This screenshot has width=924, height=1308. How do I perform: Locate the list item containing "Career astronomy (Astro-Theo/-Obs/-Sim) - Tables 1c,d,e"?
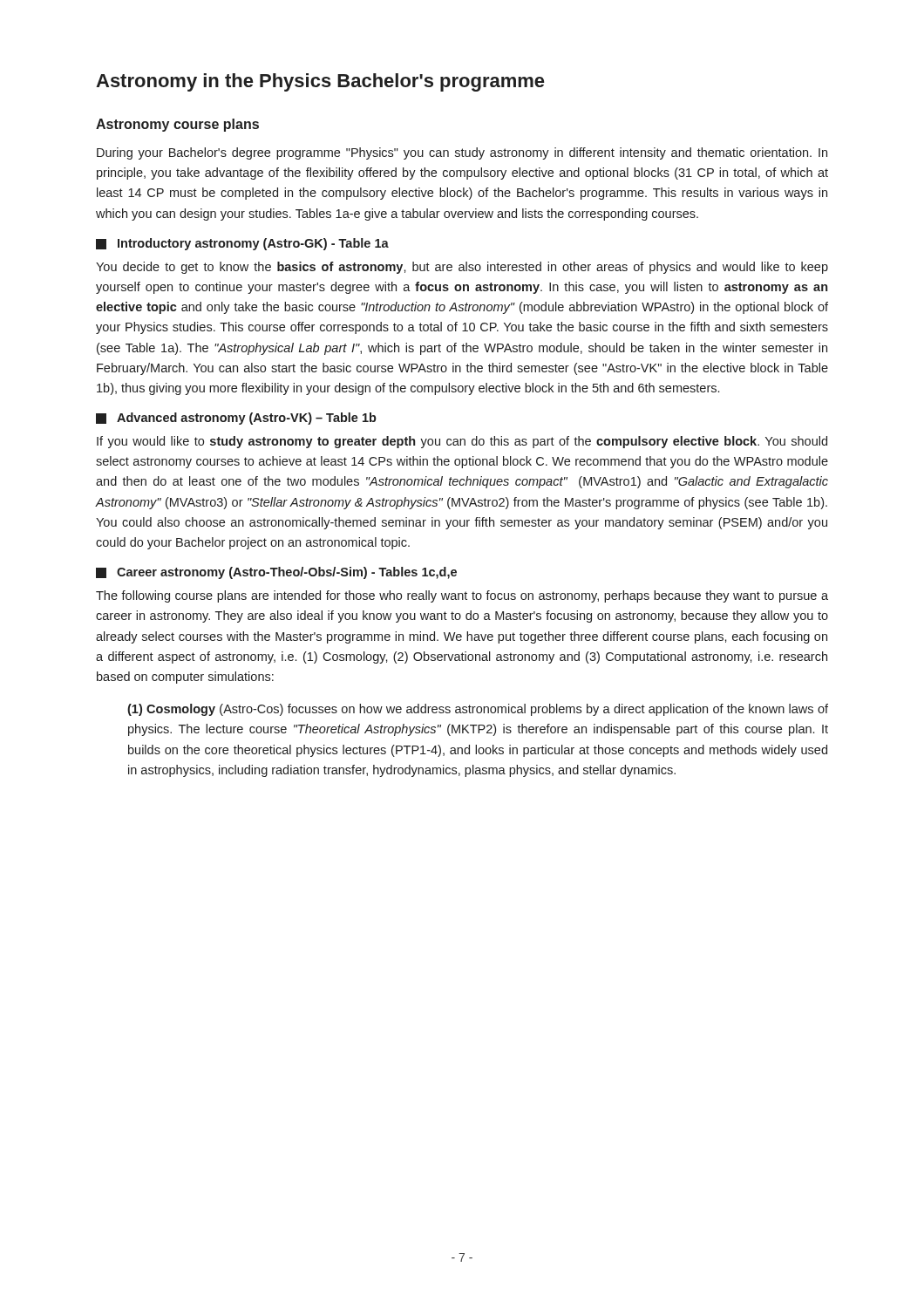[277, 572]
